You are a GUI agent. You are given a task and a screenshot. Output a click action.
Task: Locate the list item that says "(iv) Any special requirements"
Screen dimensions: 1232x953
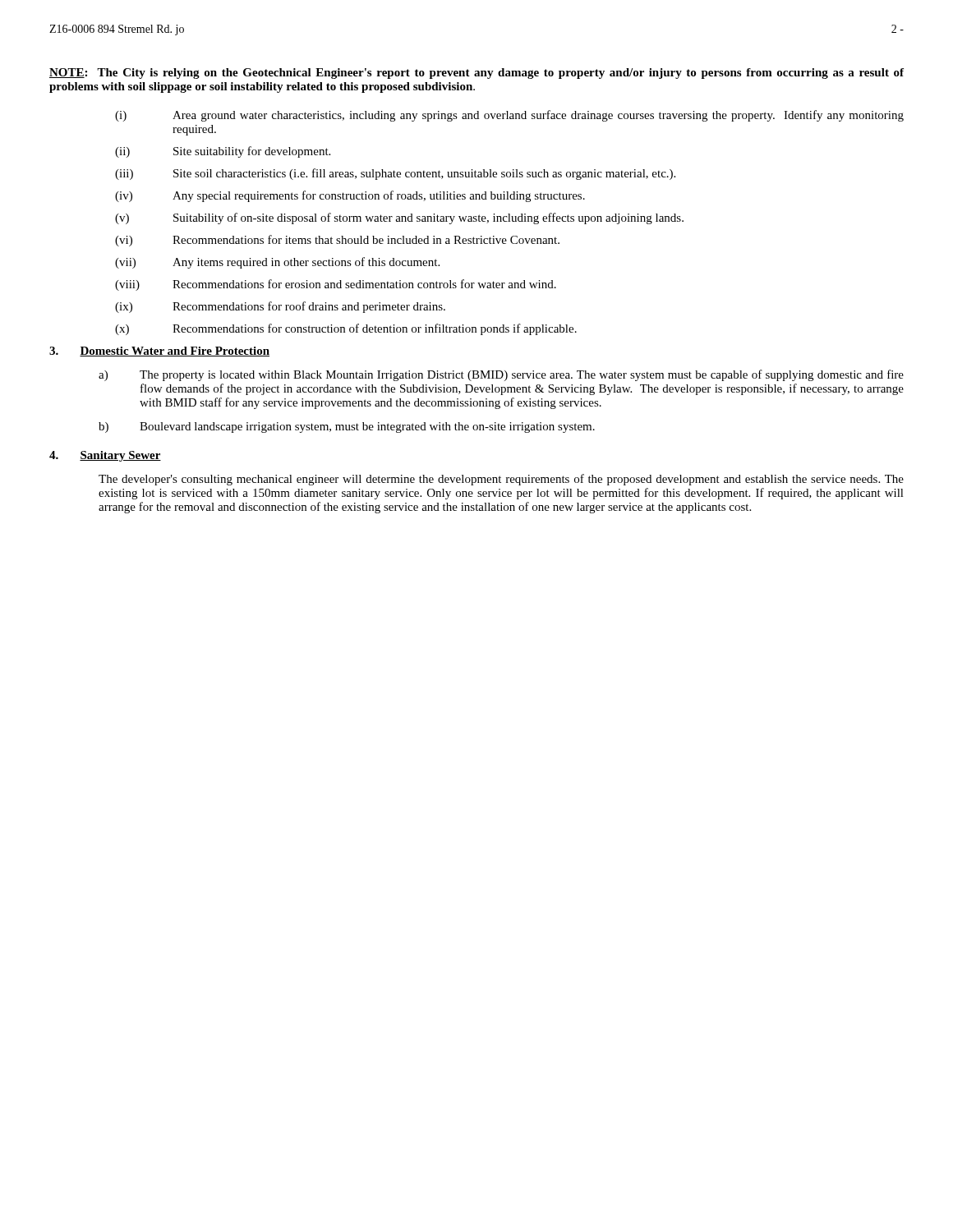click(509, 196)
